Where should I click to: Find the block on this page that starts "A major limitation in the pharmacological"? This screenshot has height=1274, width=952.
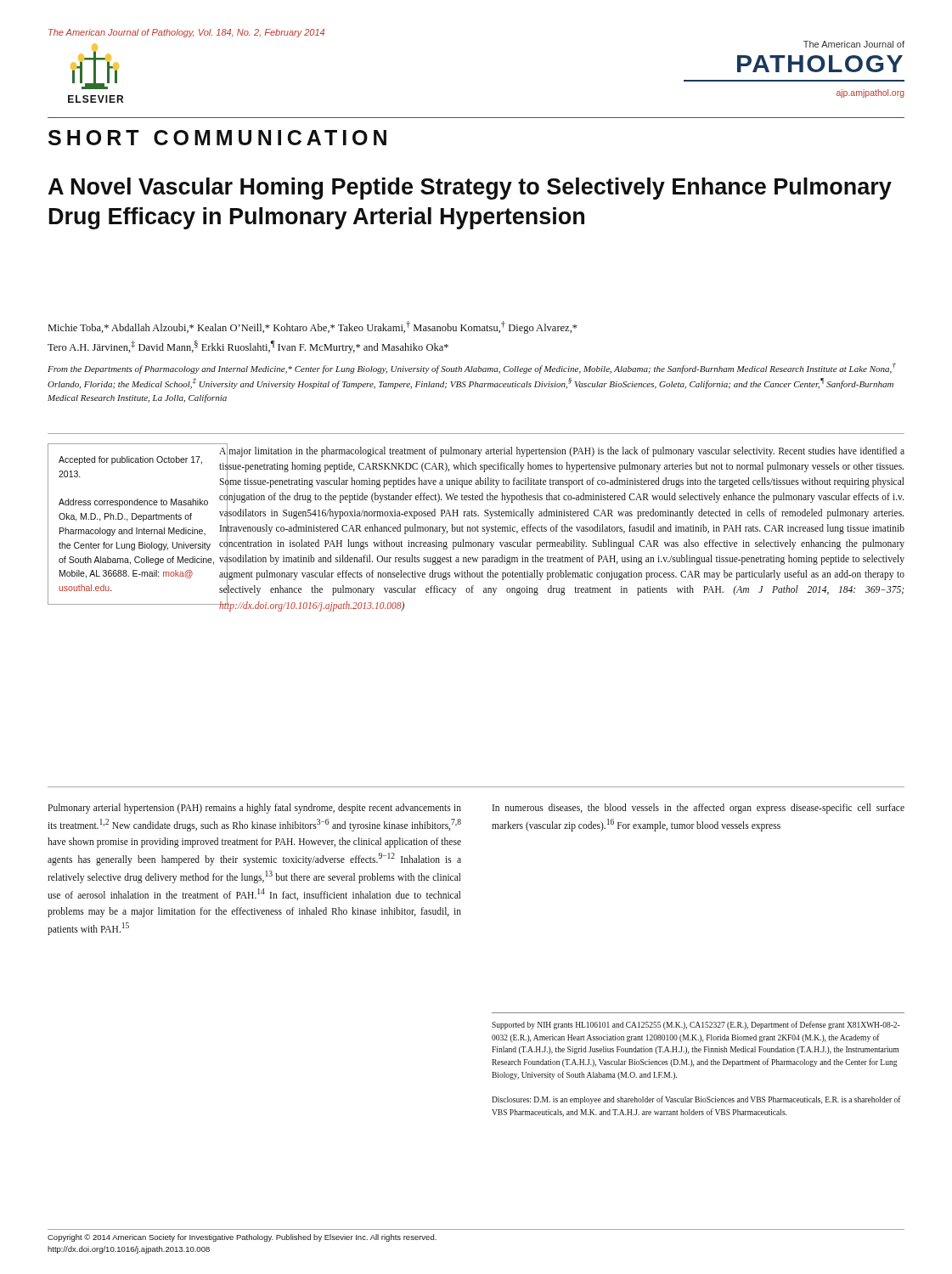tap(562, 528)
